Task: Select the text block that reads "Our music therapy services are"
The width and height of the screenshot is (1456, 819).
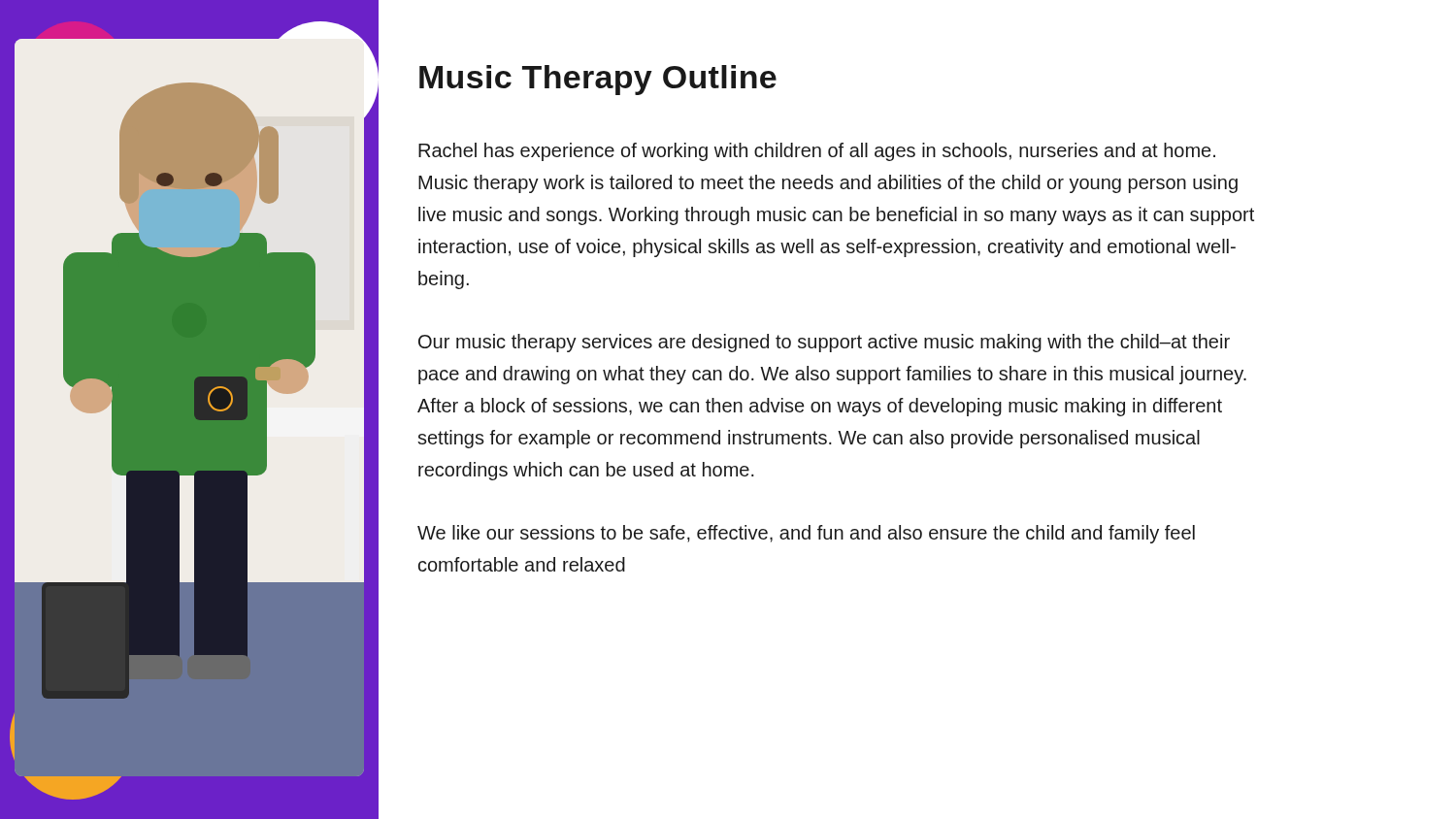Action: (x=833, y=406)
